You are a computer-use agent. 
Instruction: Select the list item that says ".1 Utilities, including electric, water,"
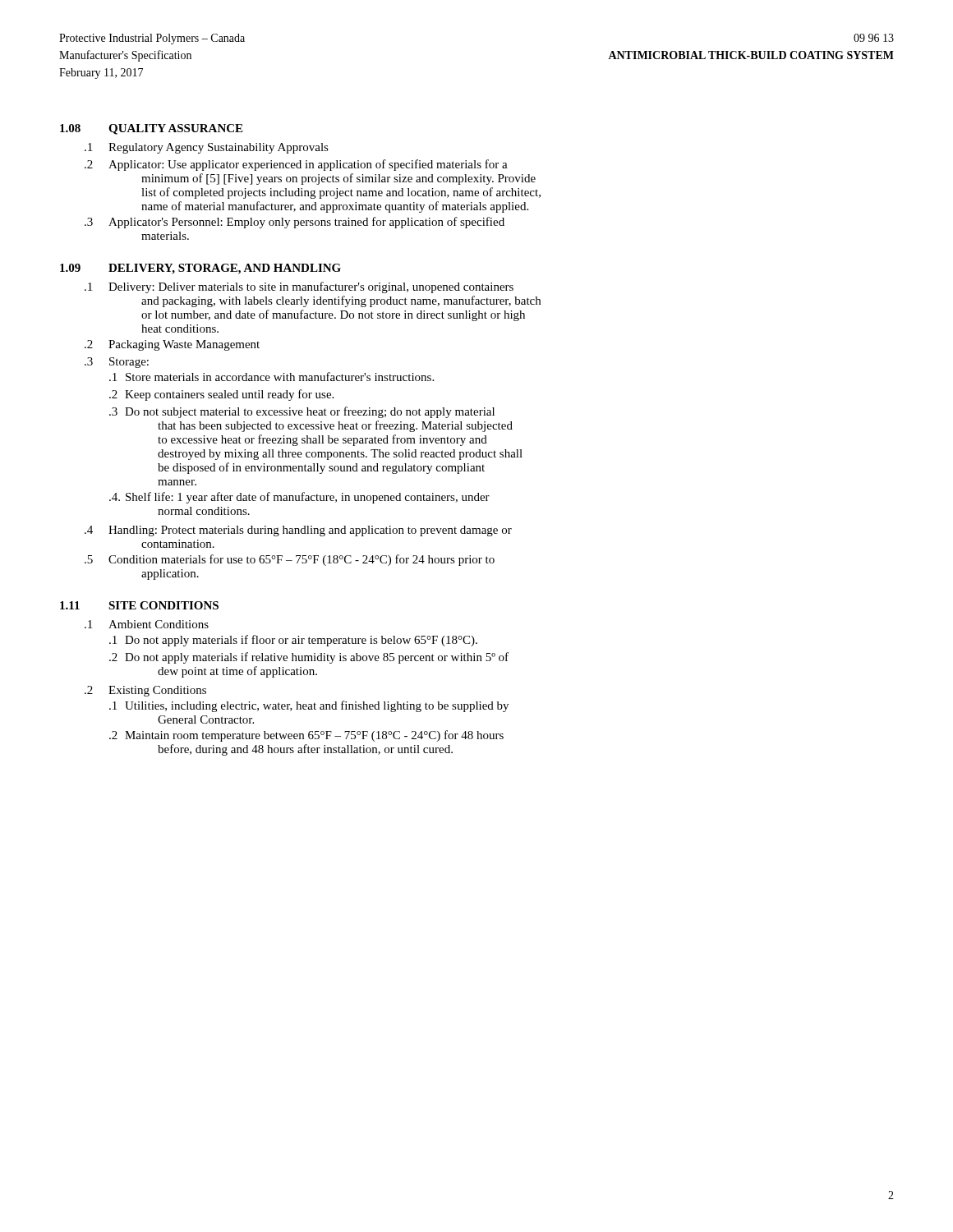point(476,713)
